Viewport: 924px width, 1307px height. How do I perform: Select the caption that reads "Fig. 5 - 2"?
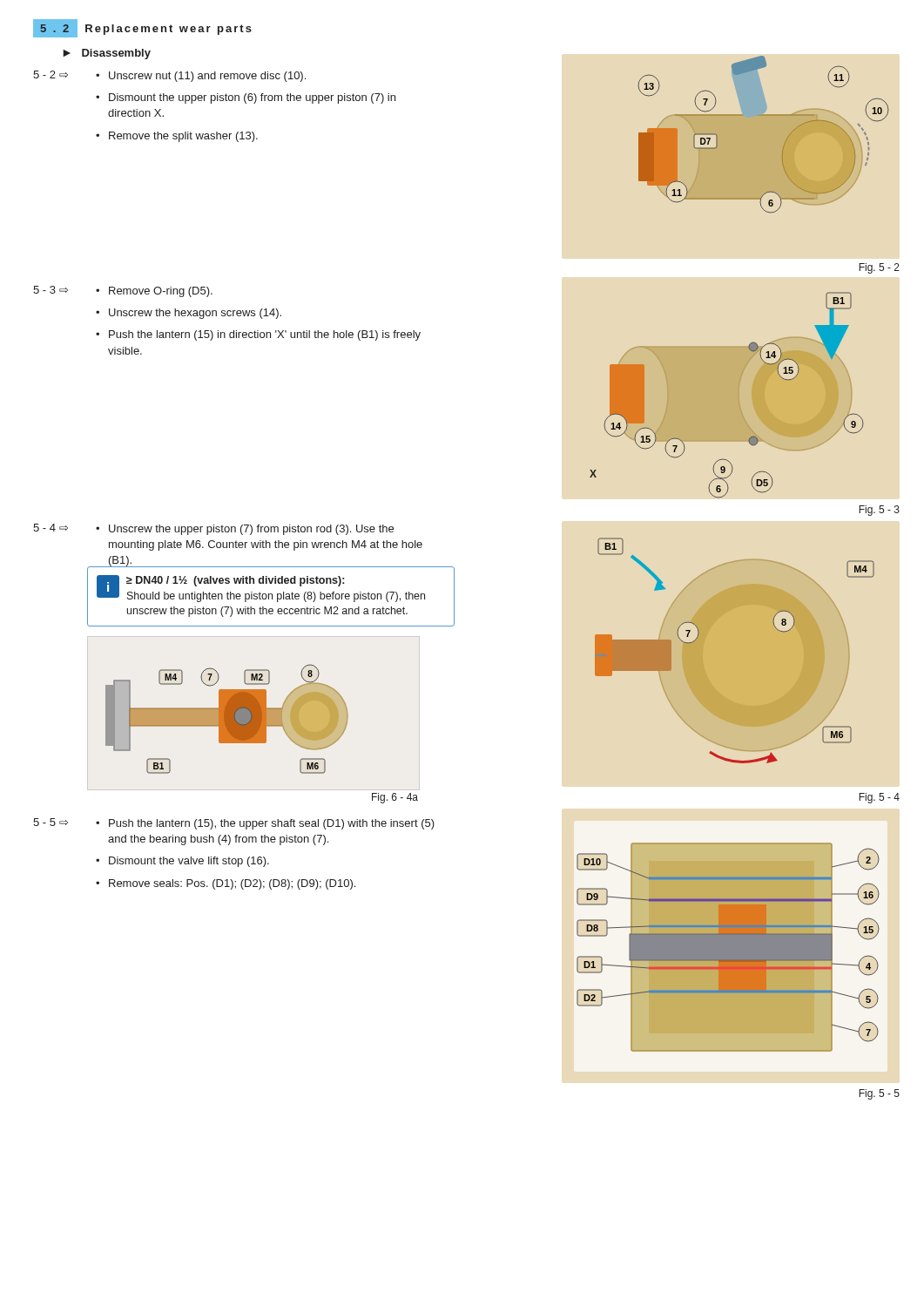coord(879,267)
